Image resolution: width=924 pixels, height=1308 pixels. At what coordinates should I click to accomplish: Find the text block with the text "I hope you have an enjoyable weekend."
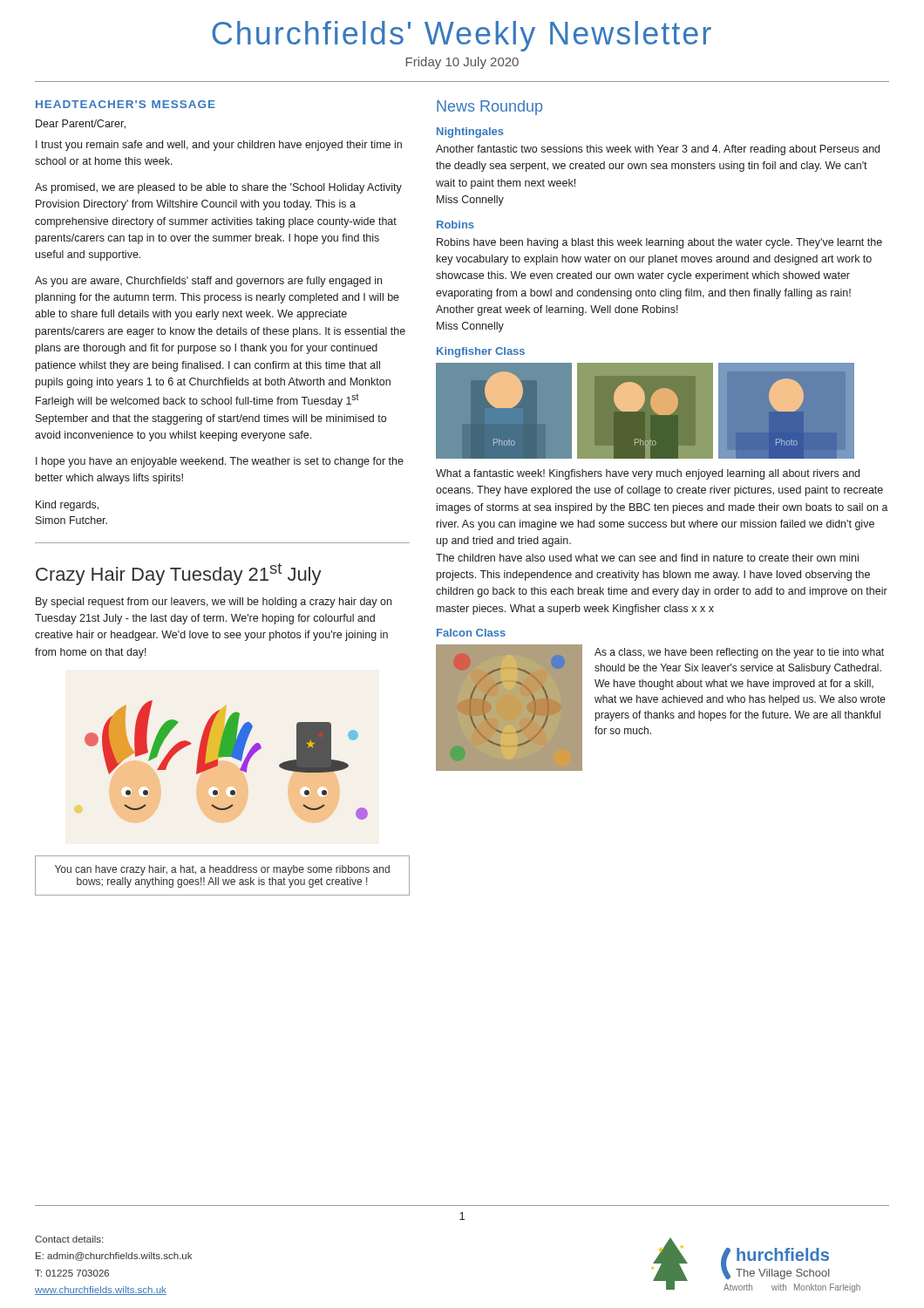pyautogui.click(x=219, y=469)
